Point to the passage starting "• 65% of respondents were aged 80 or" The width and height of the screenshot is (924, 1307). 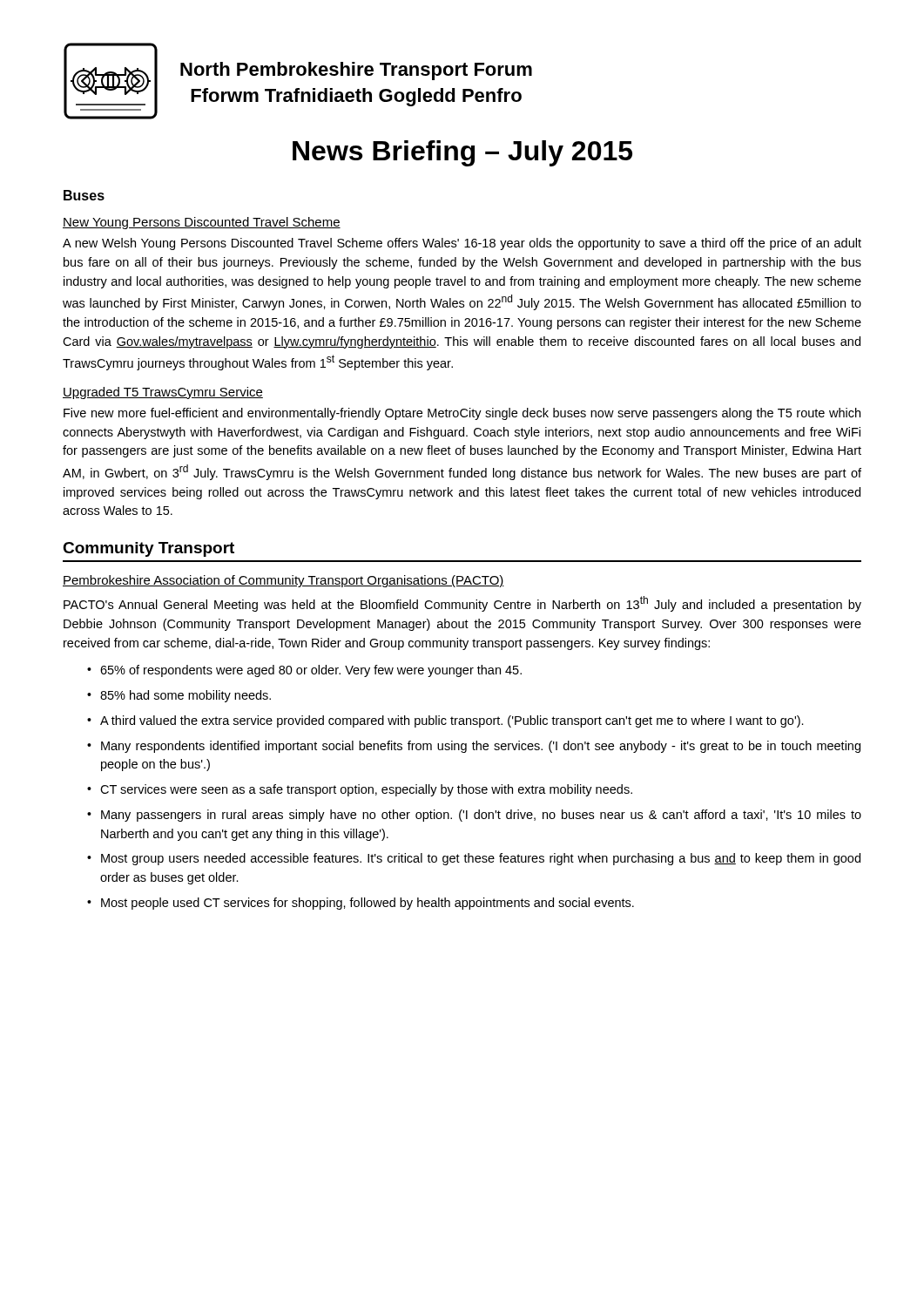click(305, 671)
